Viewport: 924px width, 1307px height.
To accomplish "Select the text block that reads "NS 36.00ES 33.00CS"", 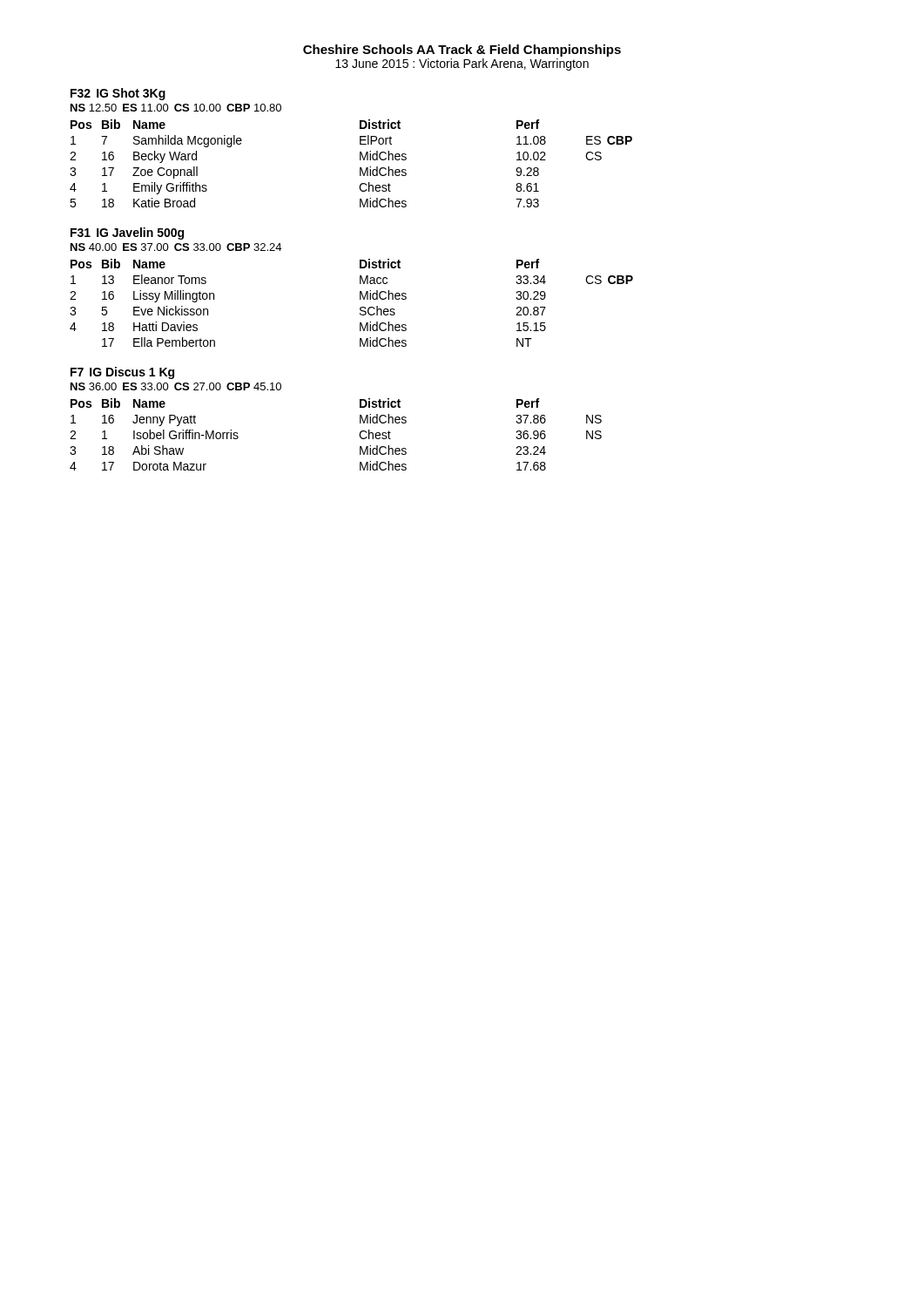I will (x=176, y=386).
